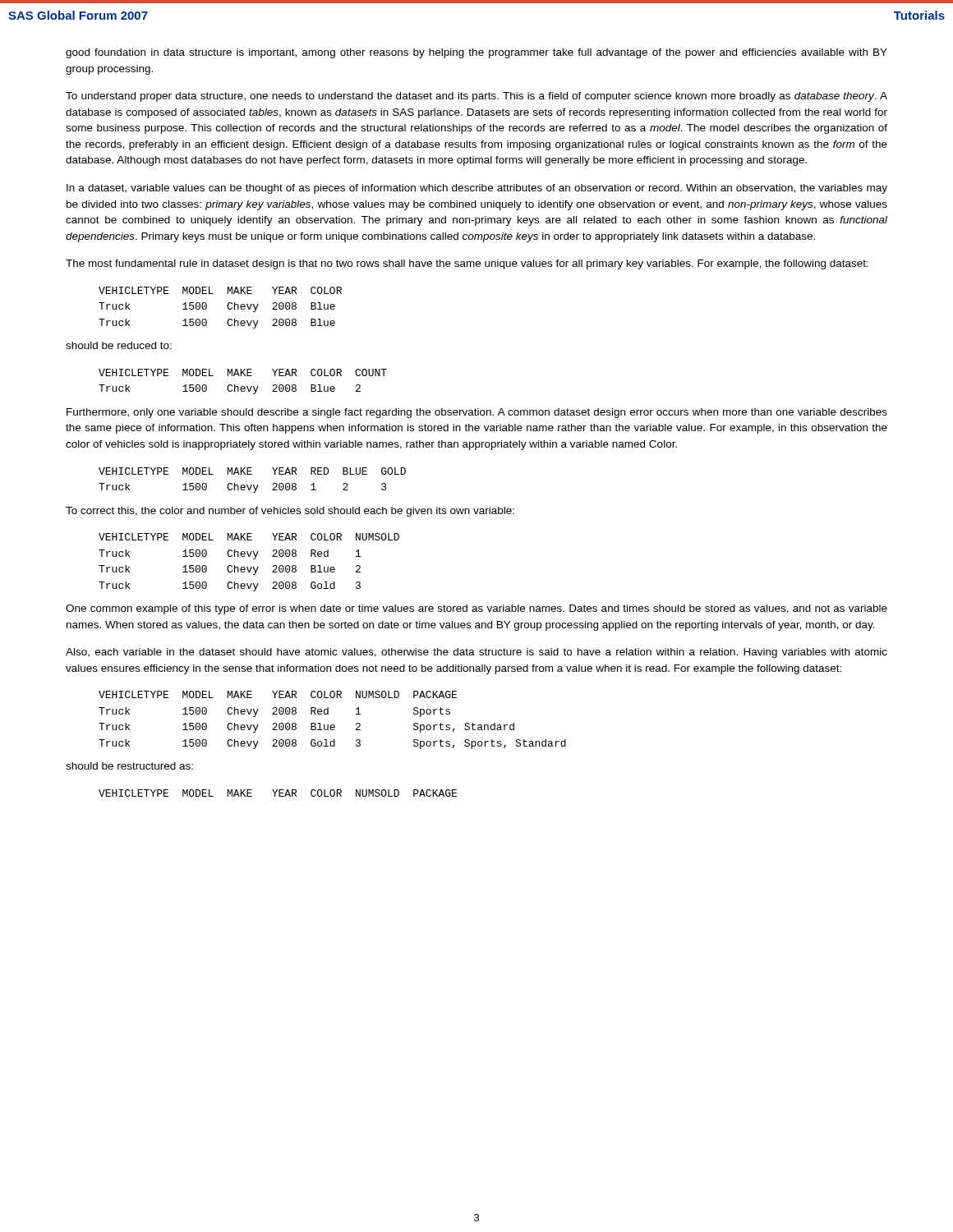Select the text block starting "In a dataset, variable values can be thought"
Viewport: 953px width, 1232px height.
coord(476,212)
